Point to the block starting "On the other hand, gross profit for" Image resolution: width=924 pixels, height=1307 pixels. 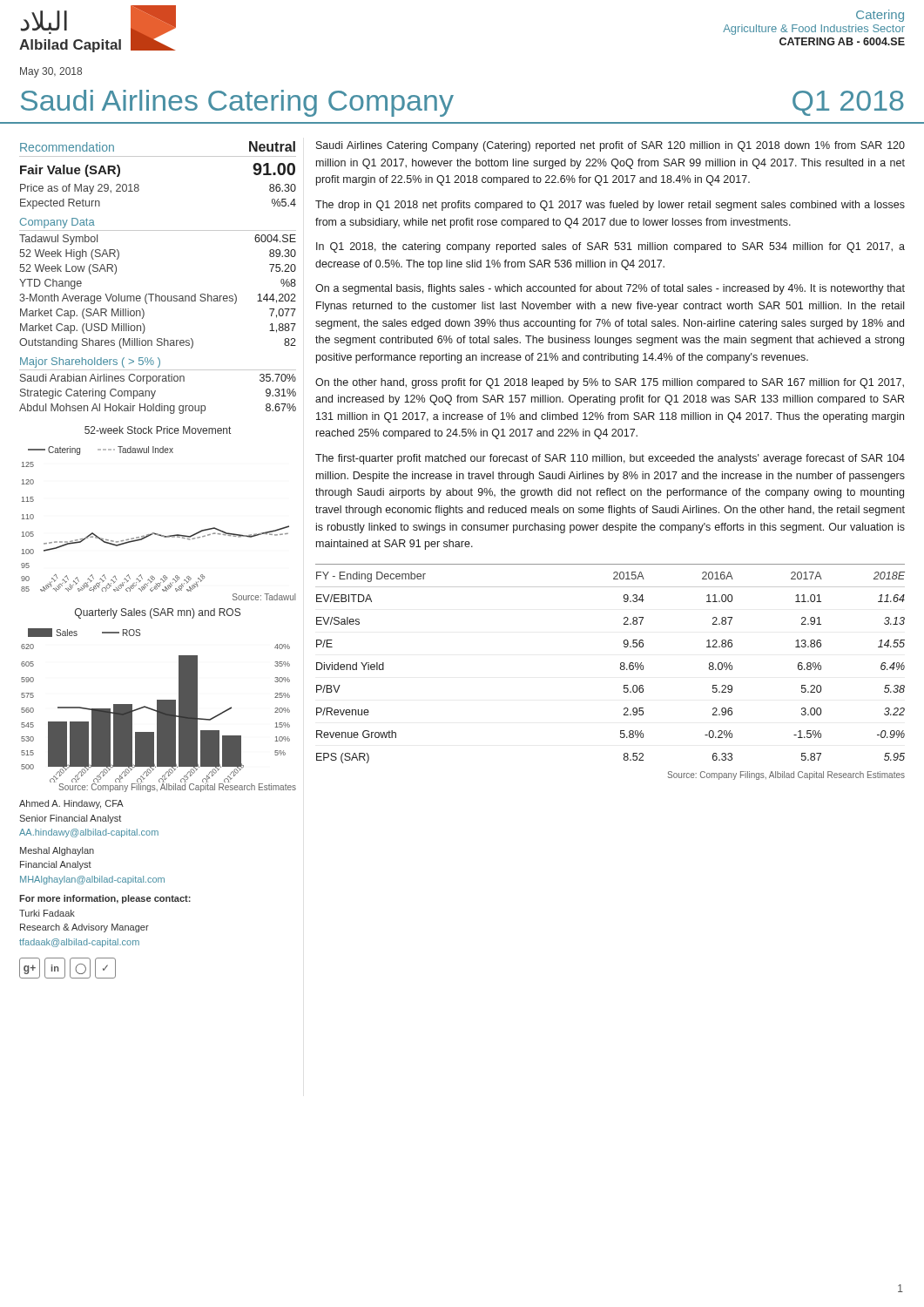click(610, 408)
